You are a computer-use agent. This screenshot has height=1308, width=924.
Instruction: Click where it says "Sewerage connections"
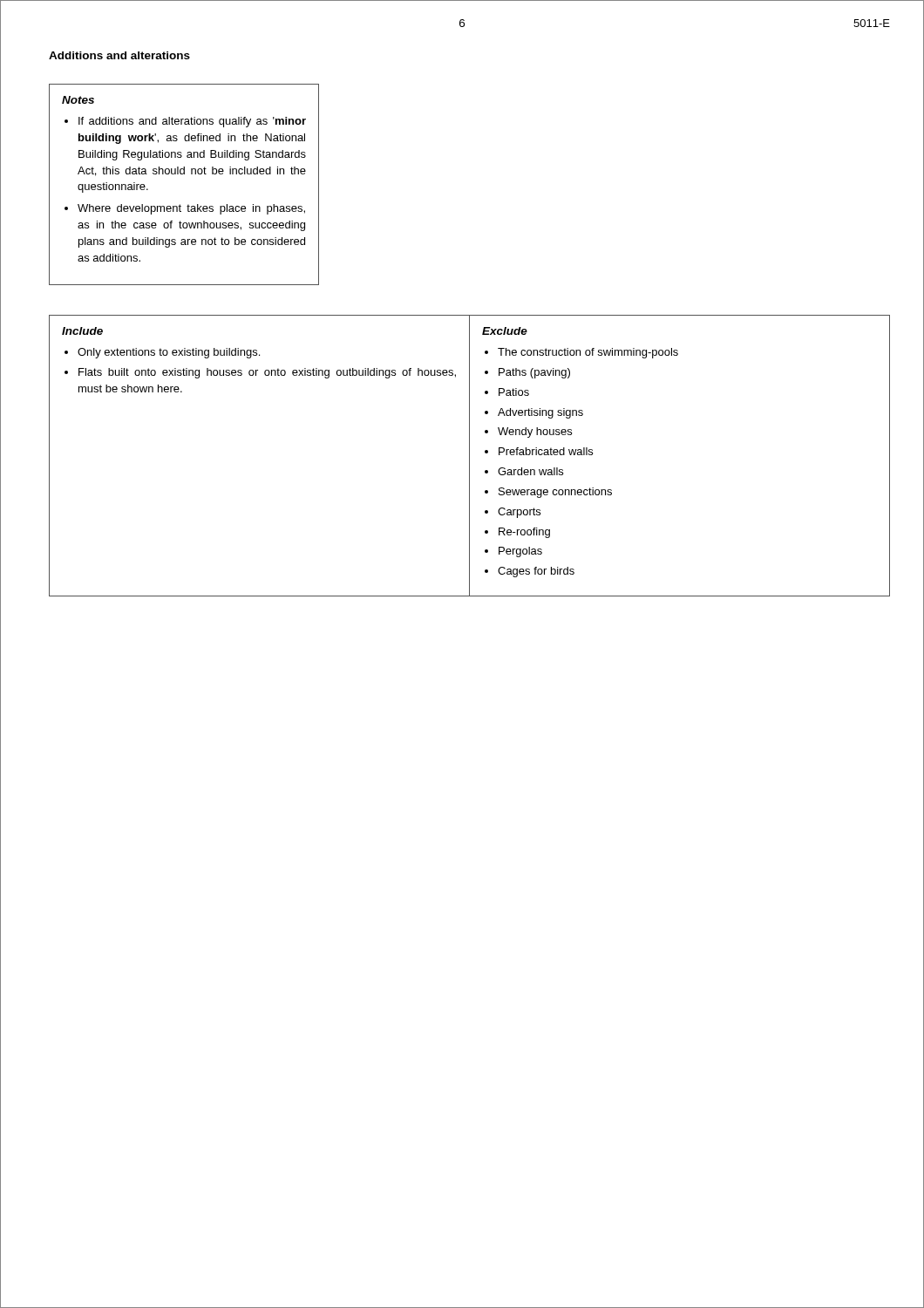click(x=555, y=491)
